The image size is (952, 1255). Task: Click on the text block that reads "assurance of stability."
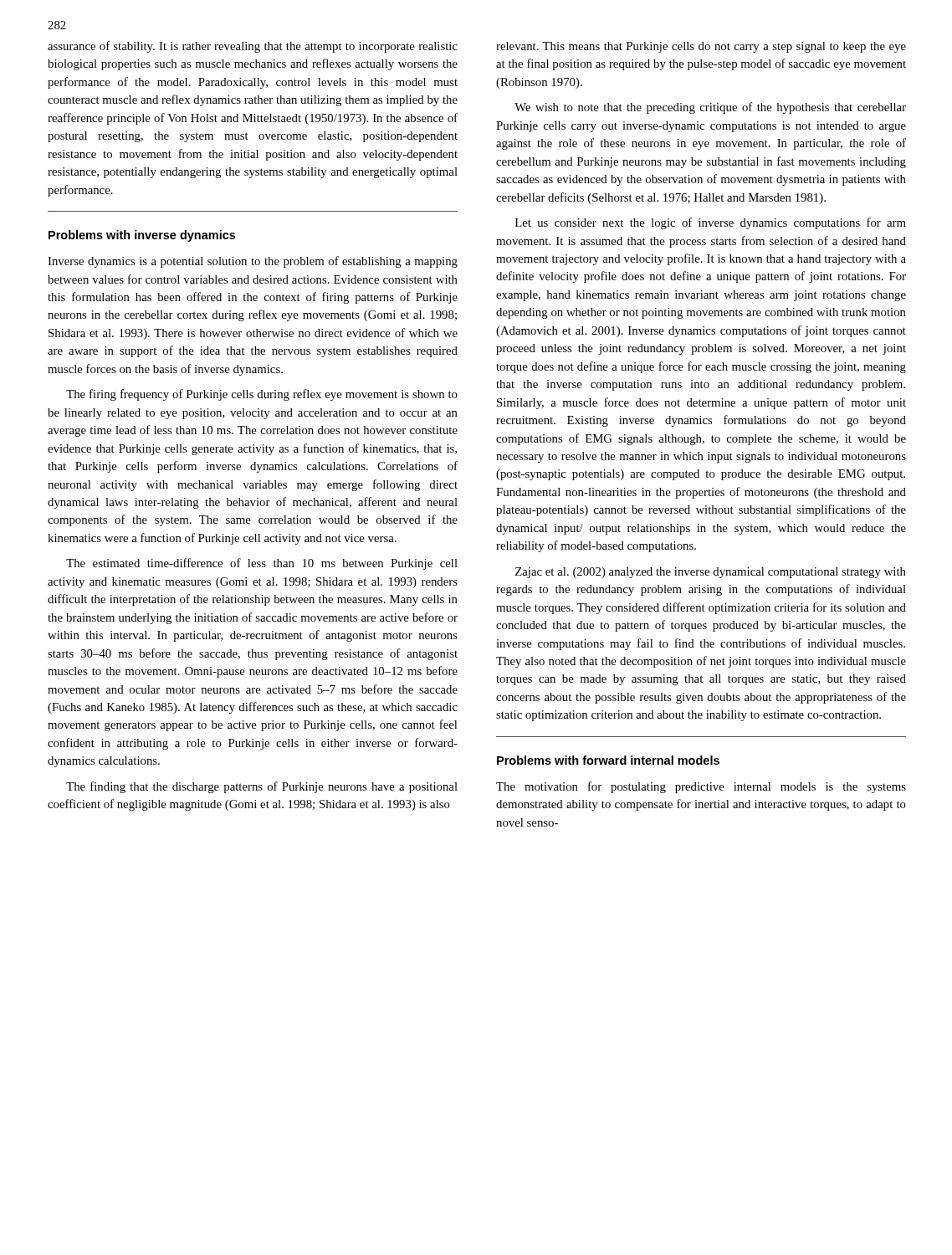pyautogui.click(x=253, y=118)
